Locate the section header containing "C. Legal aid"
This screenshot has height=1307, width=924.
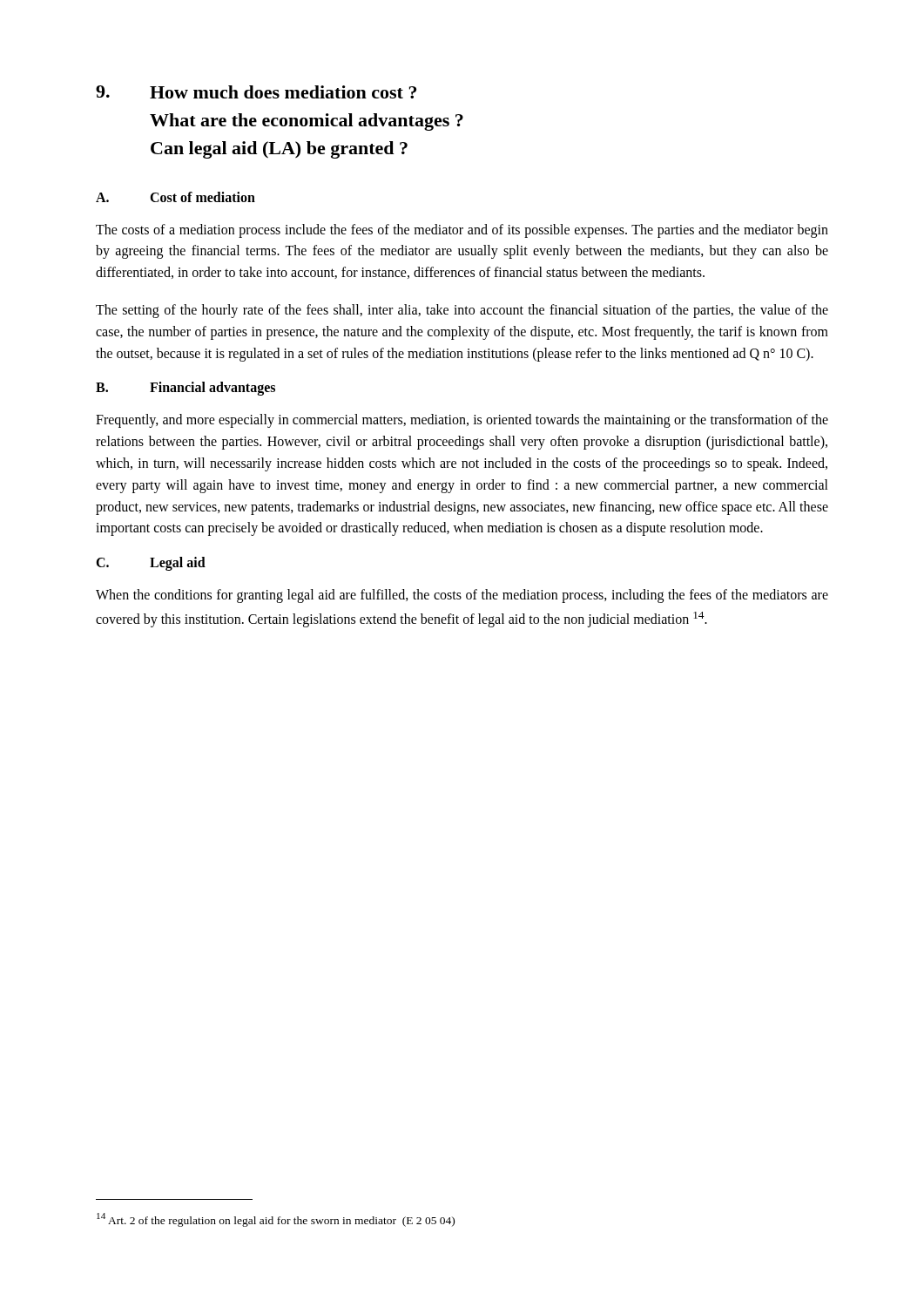point(150,563)
